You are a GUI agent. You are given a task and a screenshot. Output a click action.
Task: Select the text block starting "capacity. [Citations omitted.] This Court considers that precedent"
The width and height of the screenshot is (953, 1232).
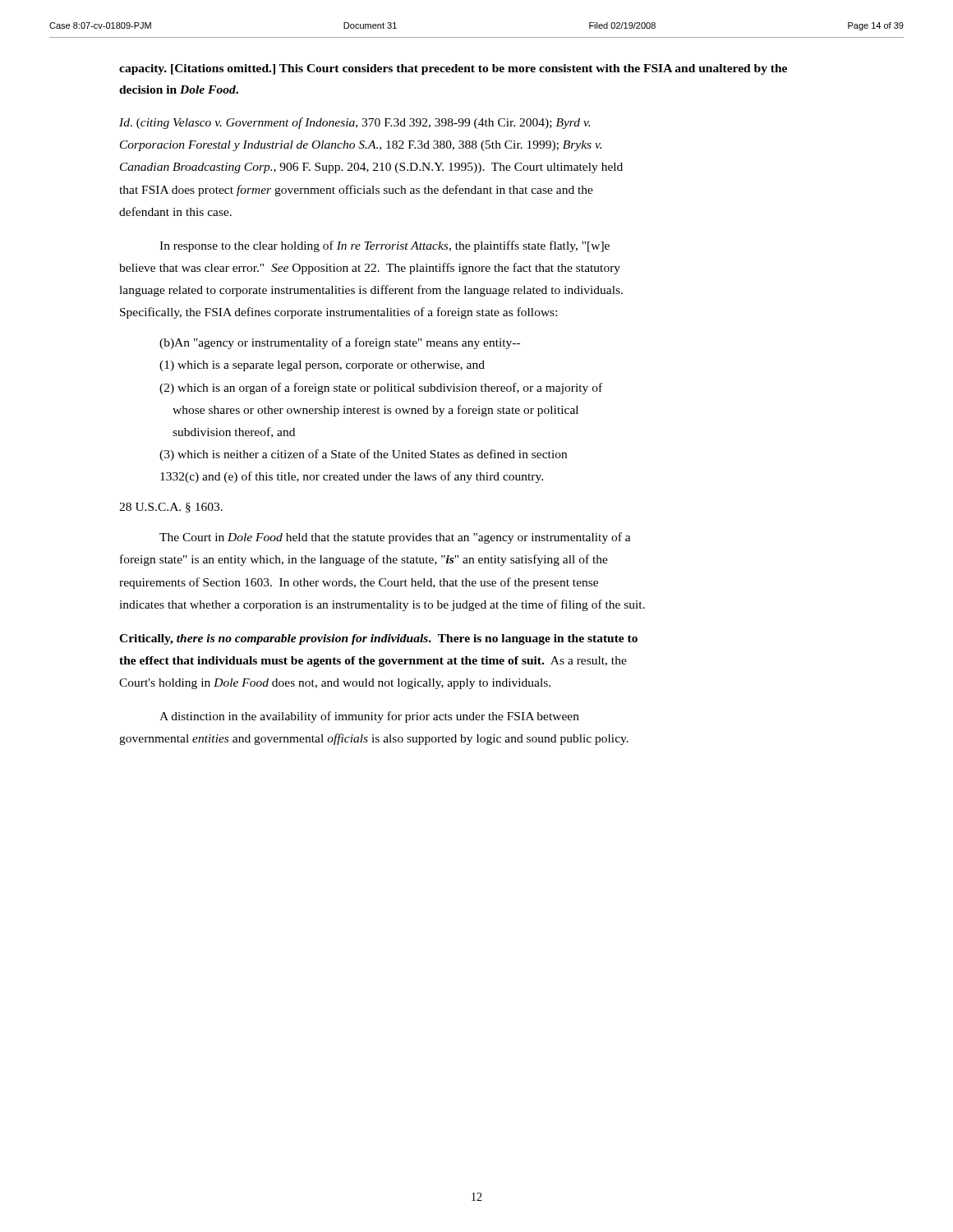[453, 78]
